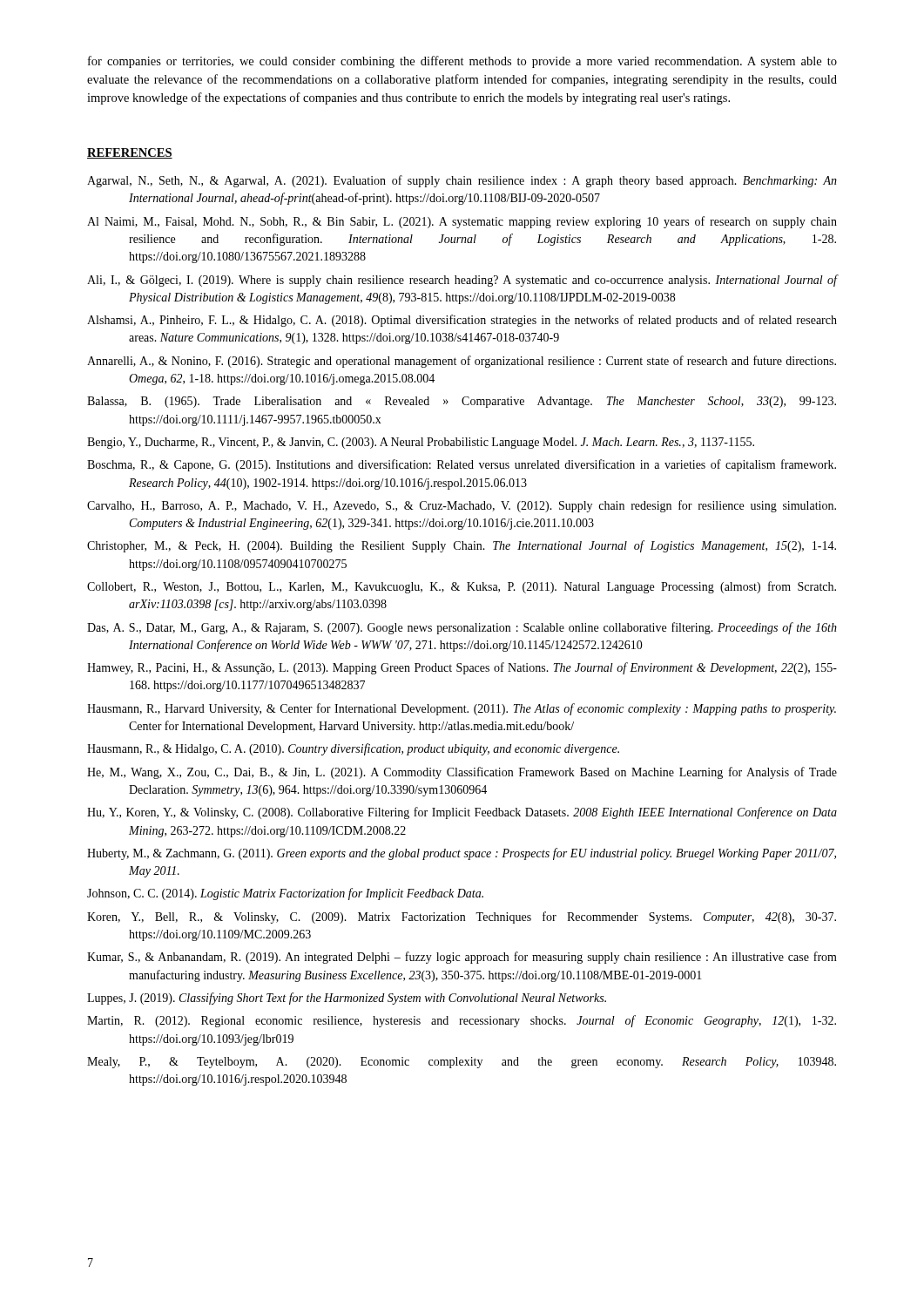Click on the list item that says "Agarwal, N., Seth, N., & Agarwal, A."
This screenshot has height=1307, width=924.
click(462, 190)
